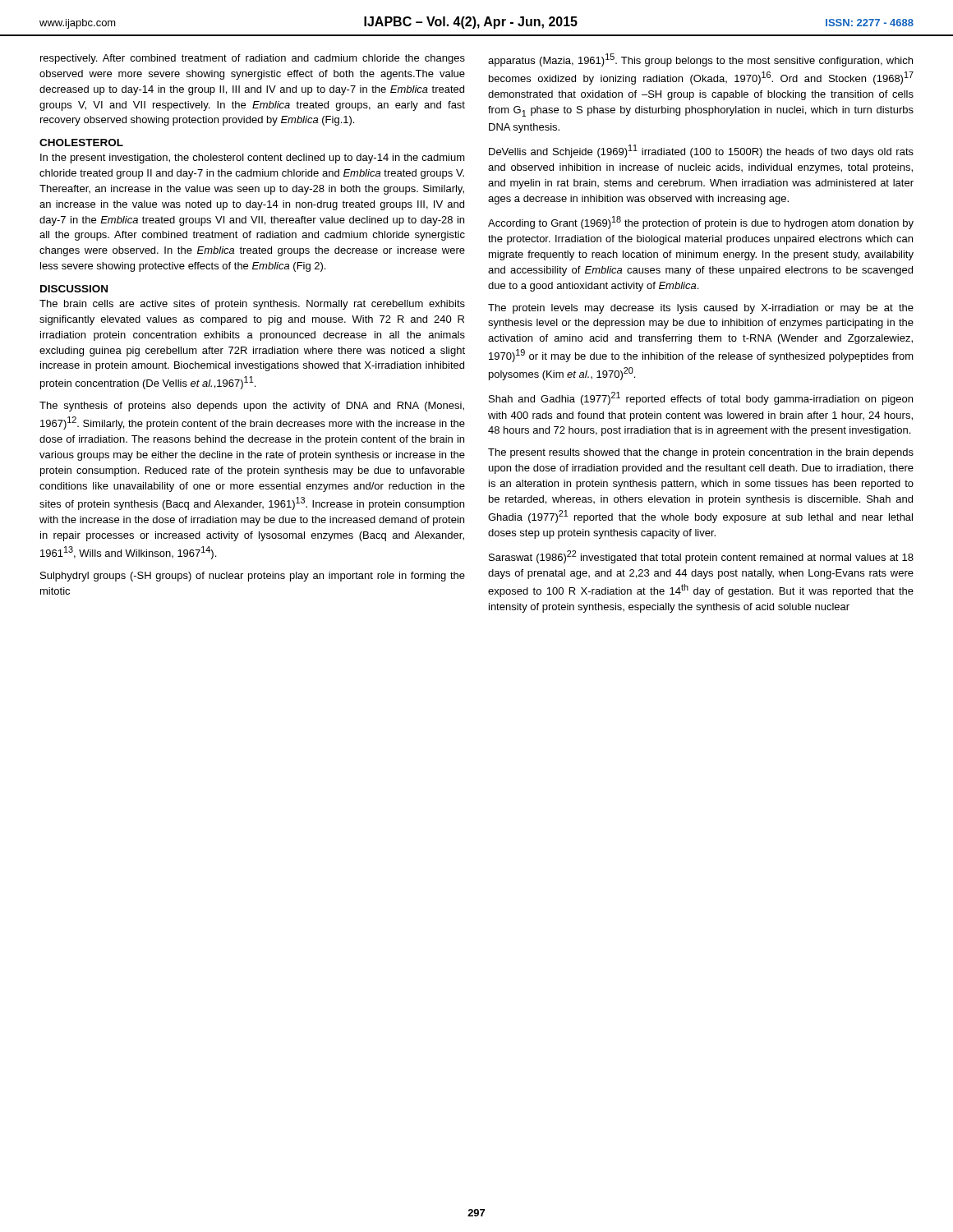This screenshot has height=1232, width=953.
Task: Locate the text block starting "The brain cells"
Action: pyautogui.click(x=252, y=343)
